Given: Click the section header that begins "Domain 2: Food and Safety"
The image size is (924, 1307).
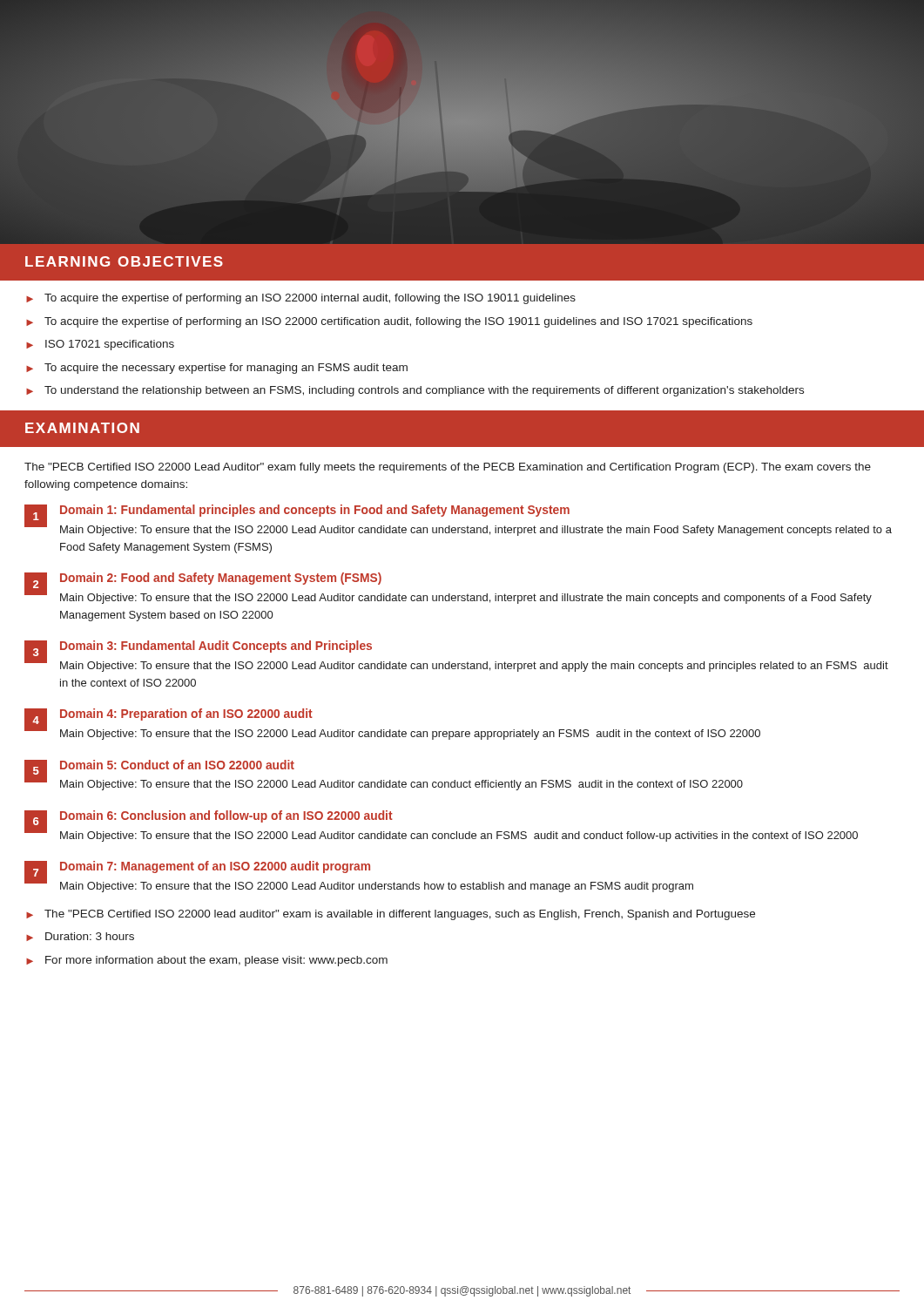Looking at the screenshot, I should coord(220,578).
